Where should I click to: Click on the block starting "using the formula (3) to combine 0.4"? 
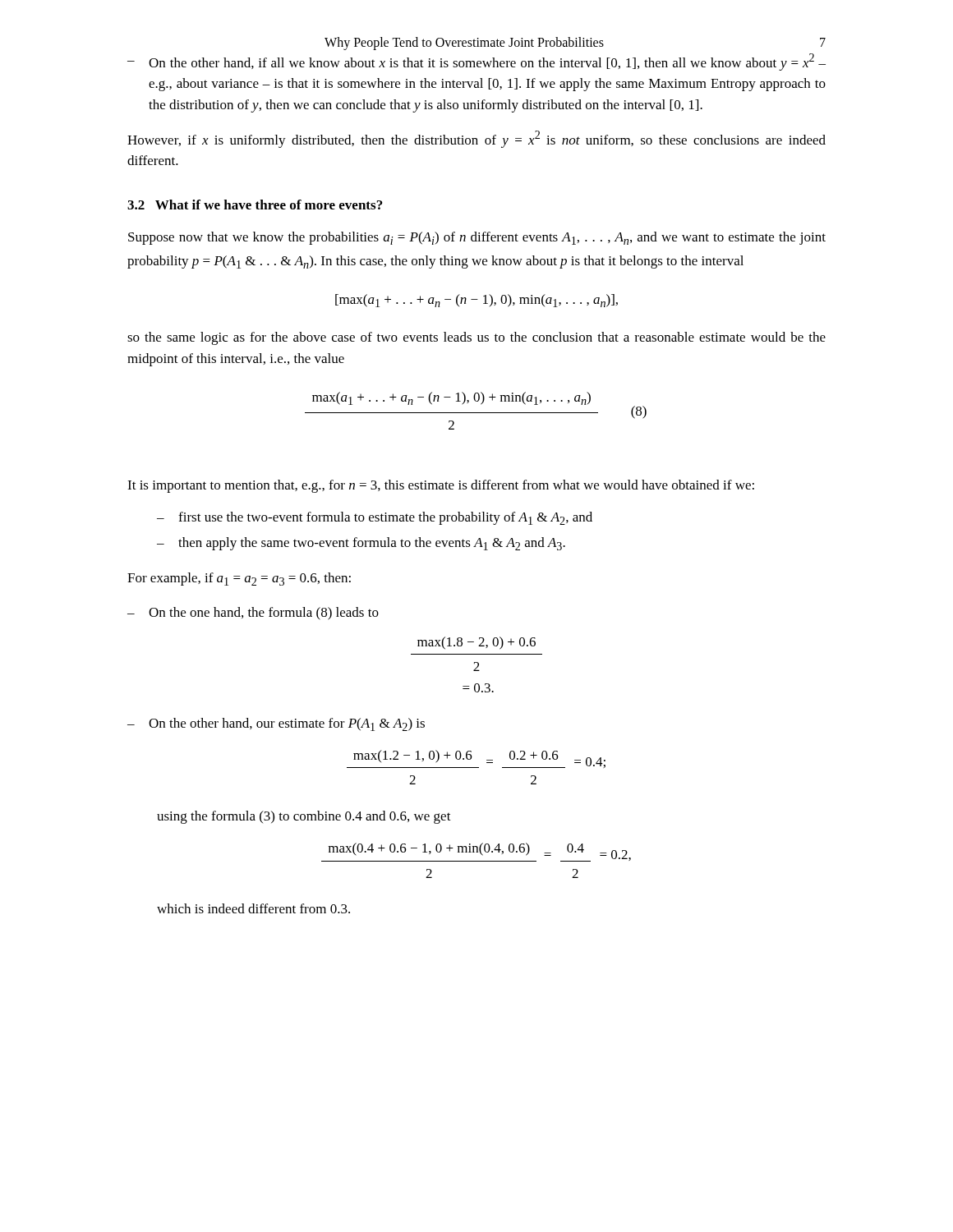click(x=304, y=816)
